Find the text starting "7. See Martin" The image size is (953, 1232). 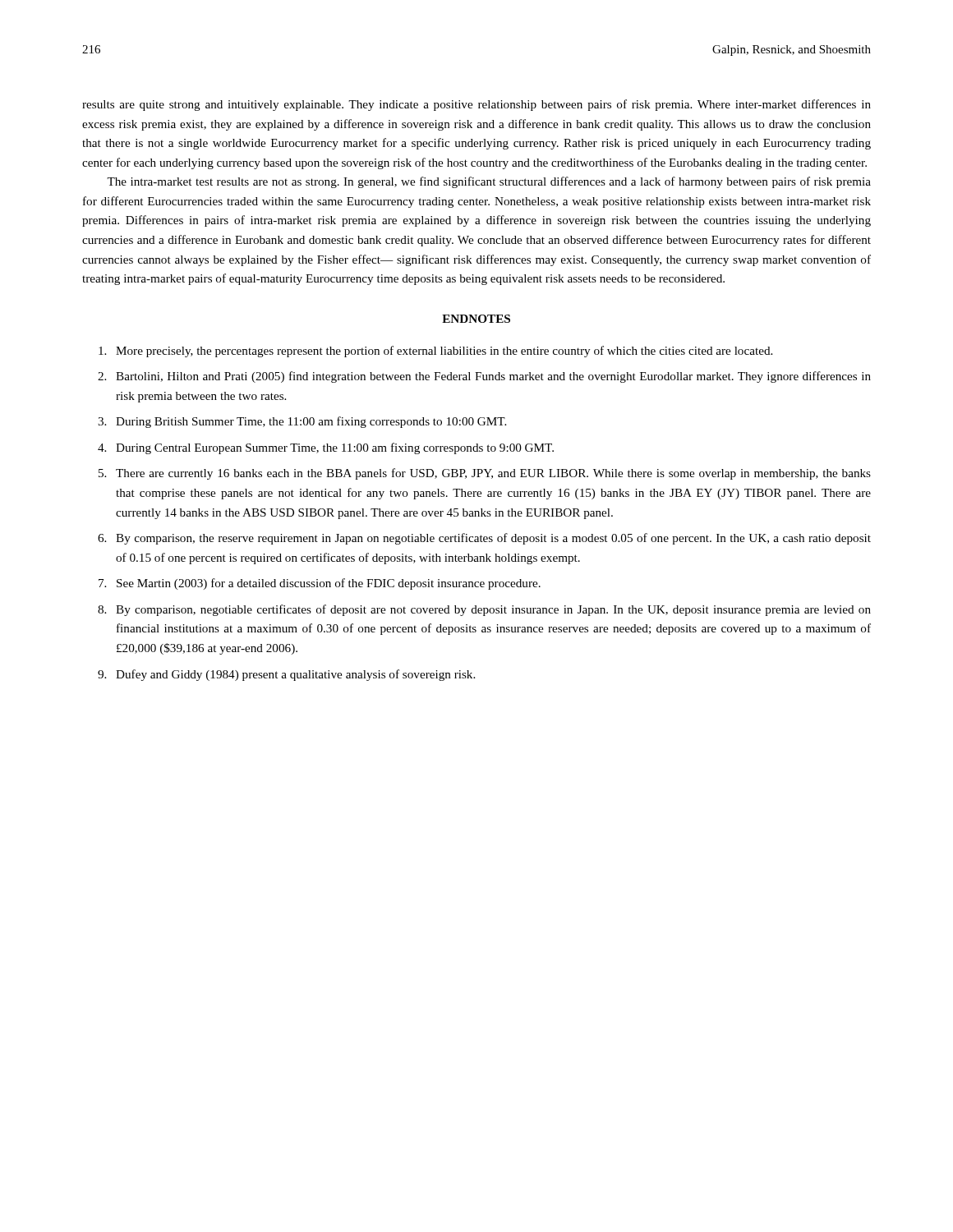[x=476, y=583]
